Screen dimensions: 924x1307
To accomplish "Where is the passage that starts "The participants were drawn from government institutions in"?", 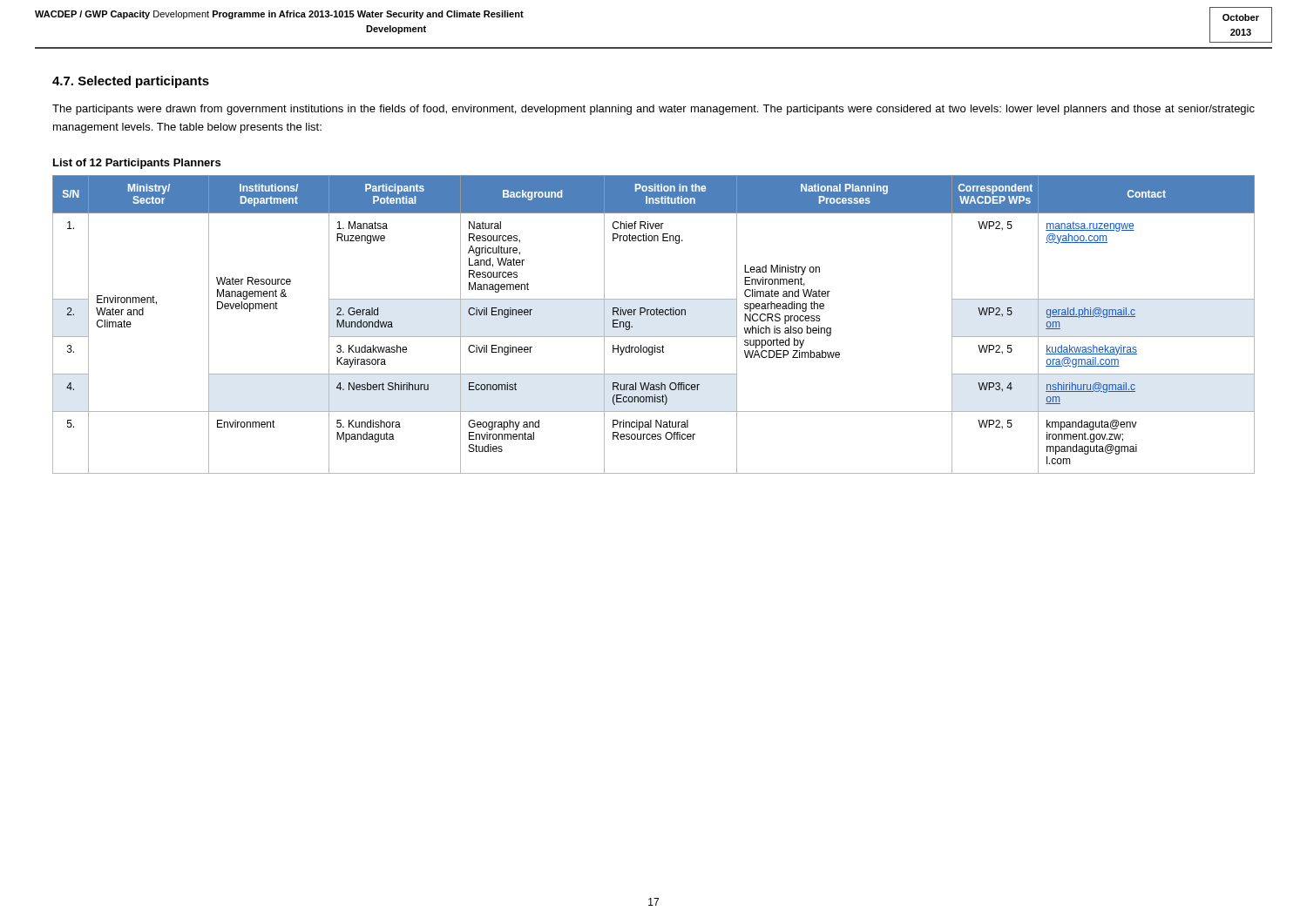I will 654,117.
